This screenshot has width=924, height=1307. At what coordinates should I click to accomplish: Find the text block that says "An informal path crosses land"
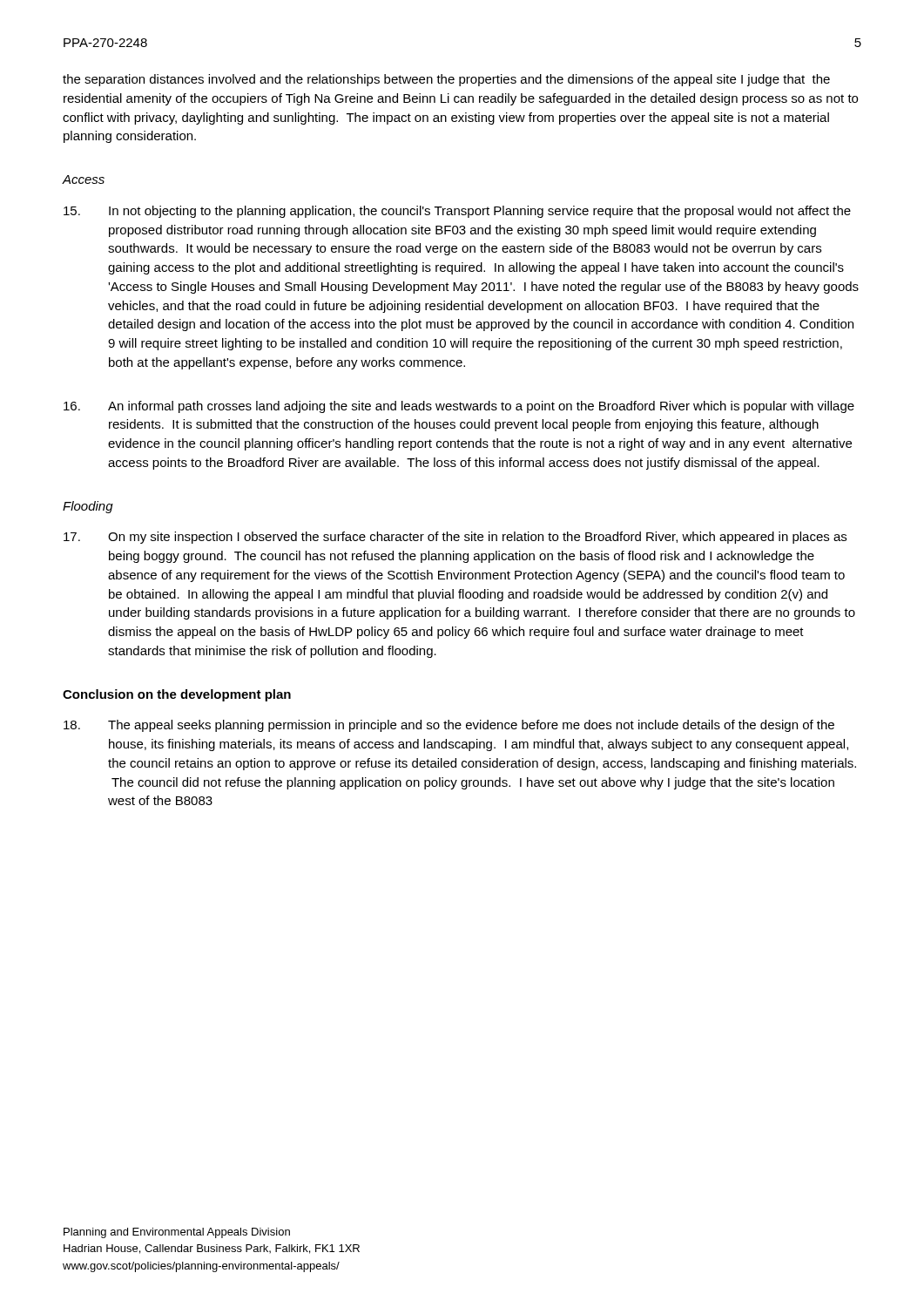click(462, 434)
